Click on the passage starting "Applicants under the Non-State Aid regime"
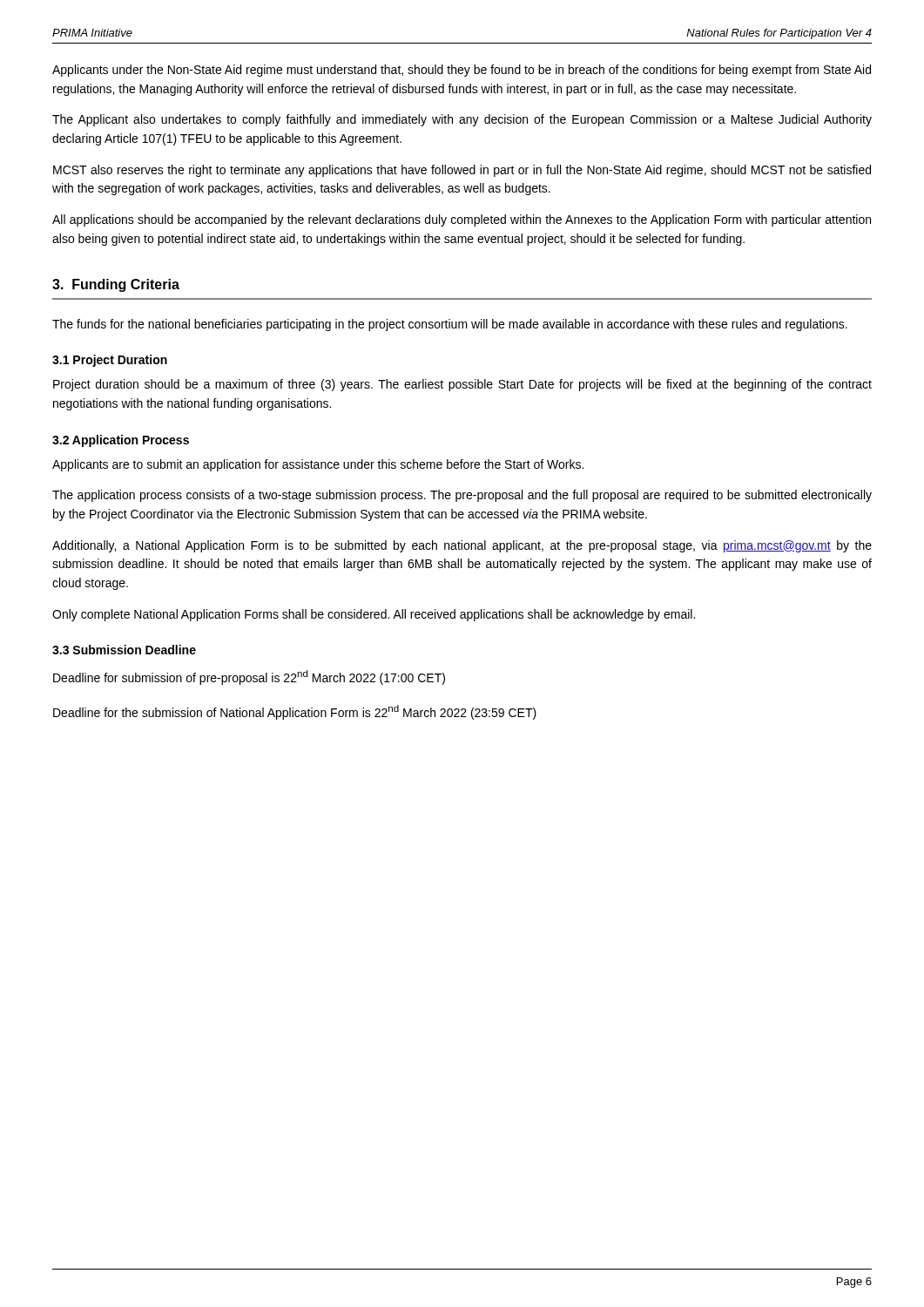 point(462,79)
